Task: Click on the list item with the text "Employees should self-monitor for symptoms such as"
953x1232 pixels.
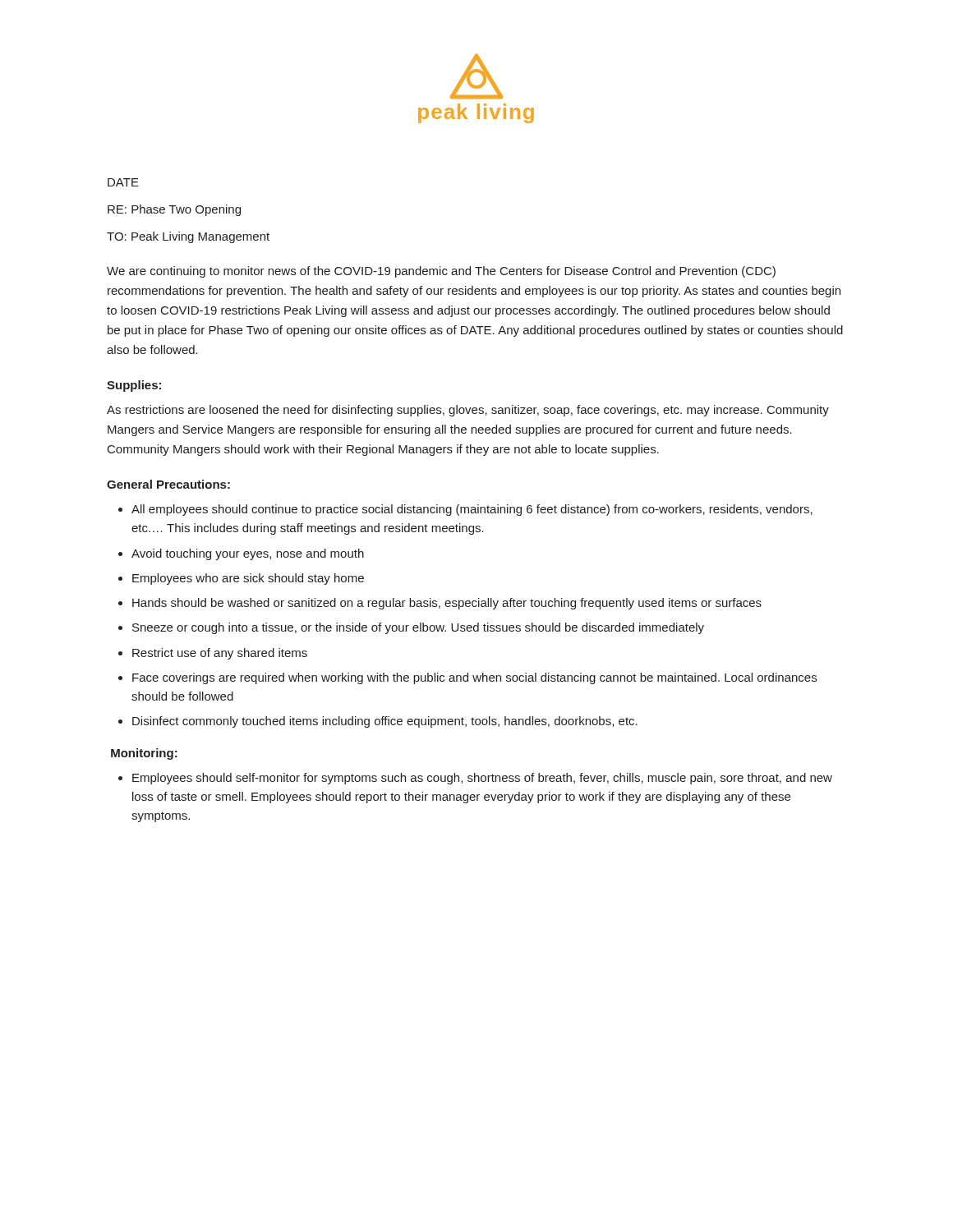Action: coord(482,796)
